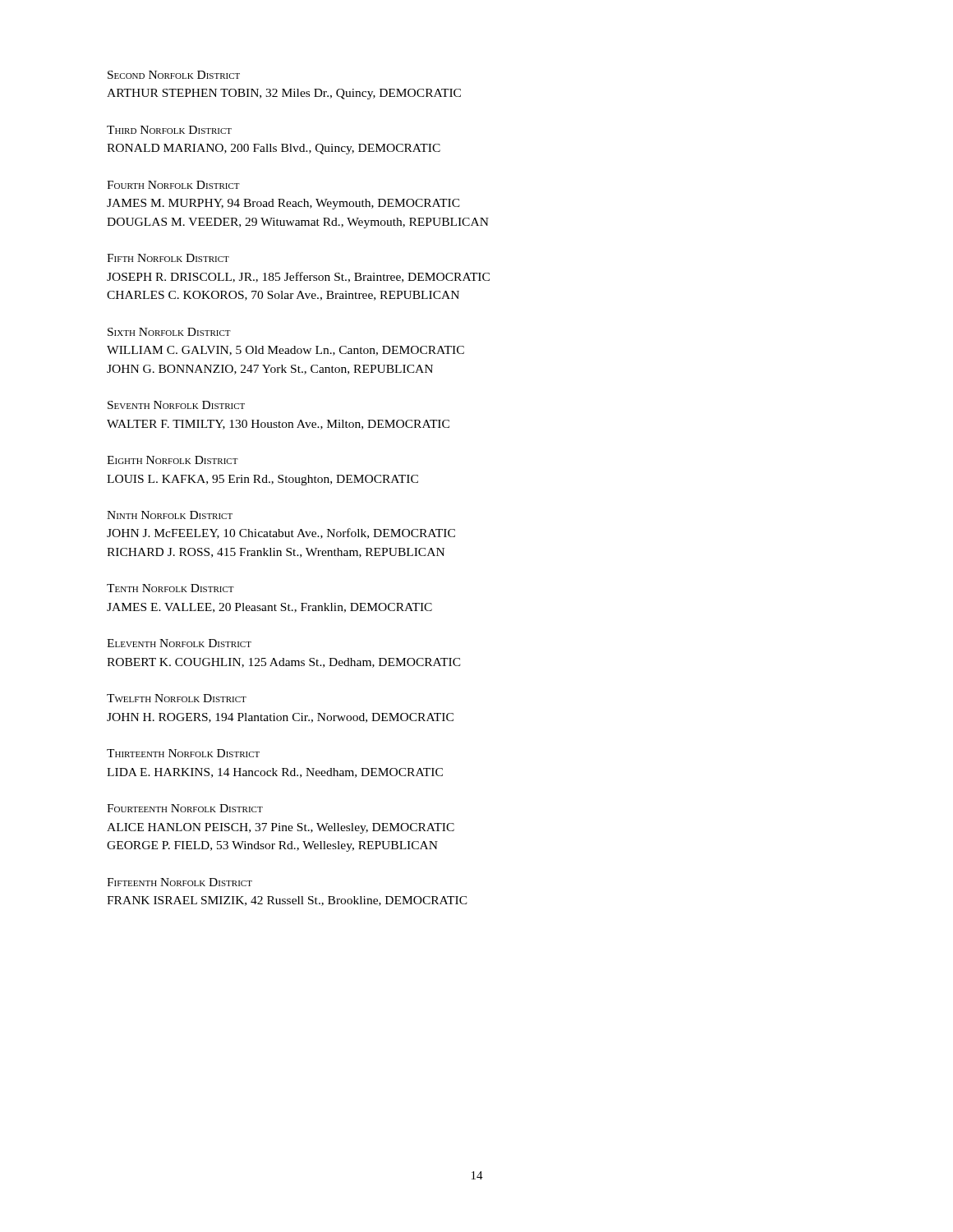953x1232 pixels.
Task: Click the passage that begins "Ninth Norfolk District JOHN J."
Action: click(170, 515)
